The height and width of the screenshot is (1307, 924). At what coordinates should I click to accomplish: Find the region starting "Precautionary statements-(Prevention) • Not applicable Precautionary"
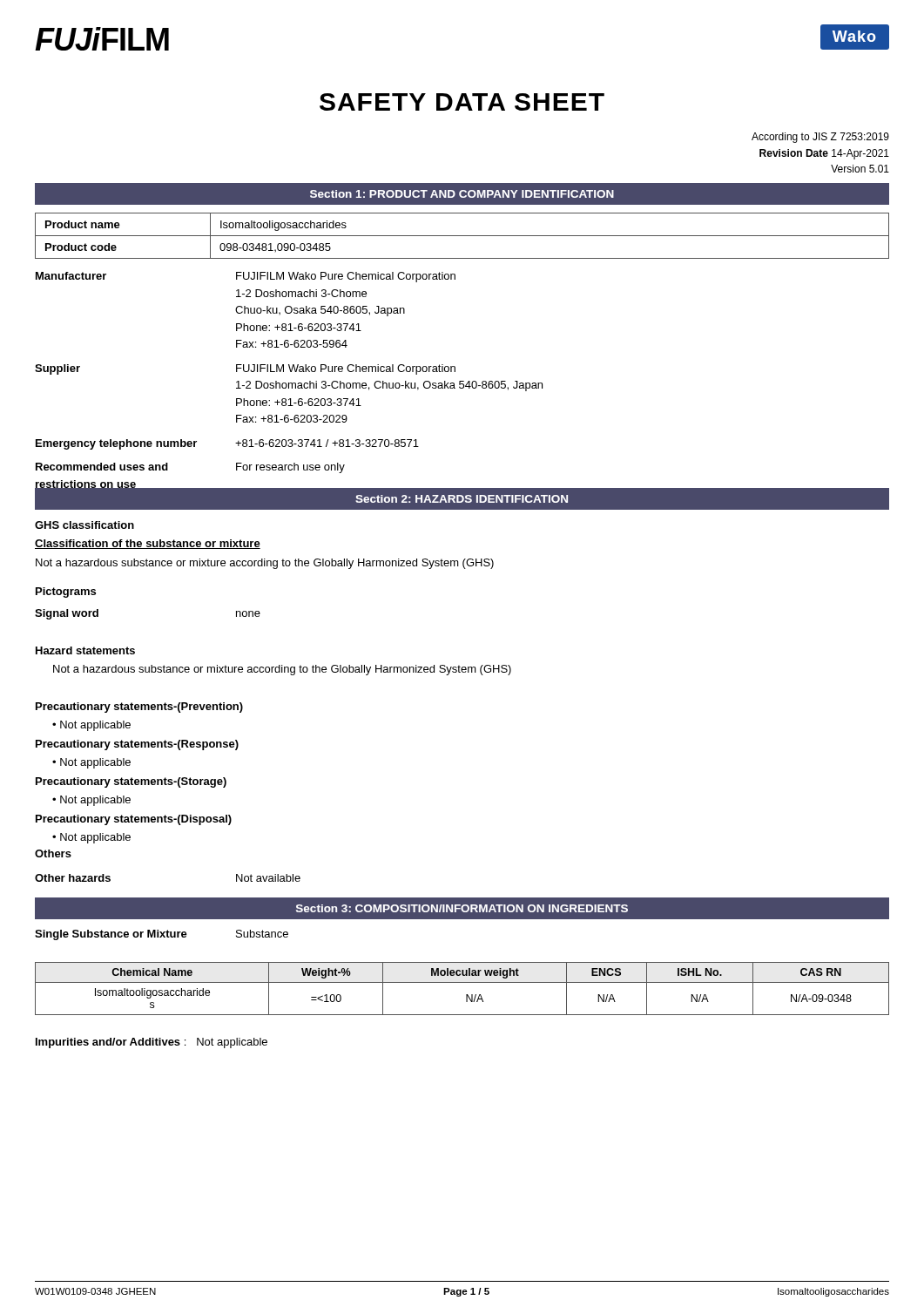[139, 772]
